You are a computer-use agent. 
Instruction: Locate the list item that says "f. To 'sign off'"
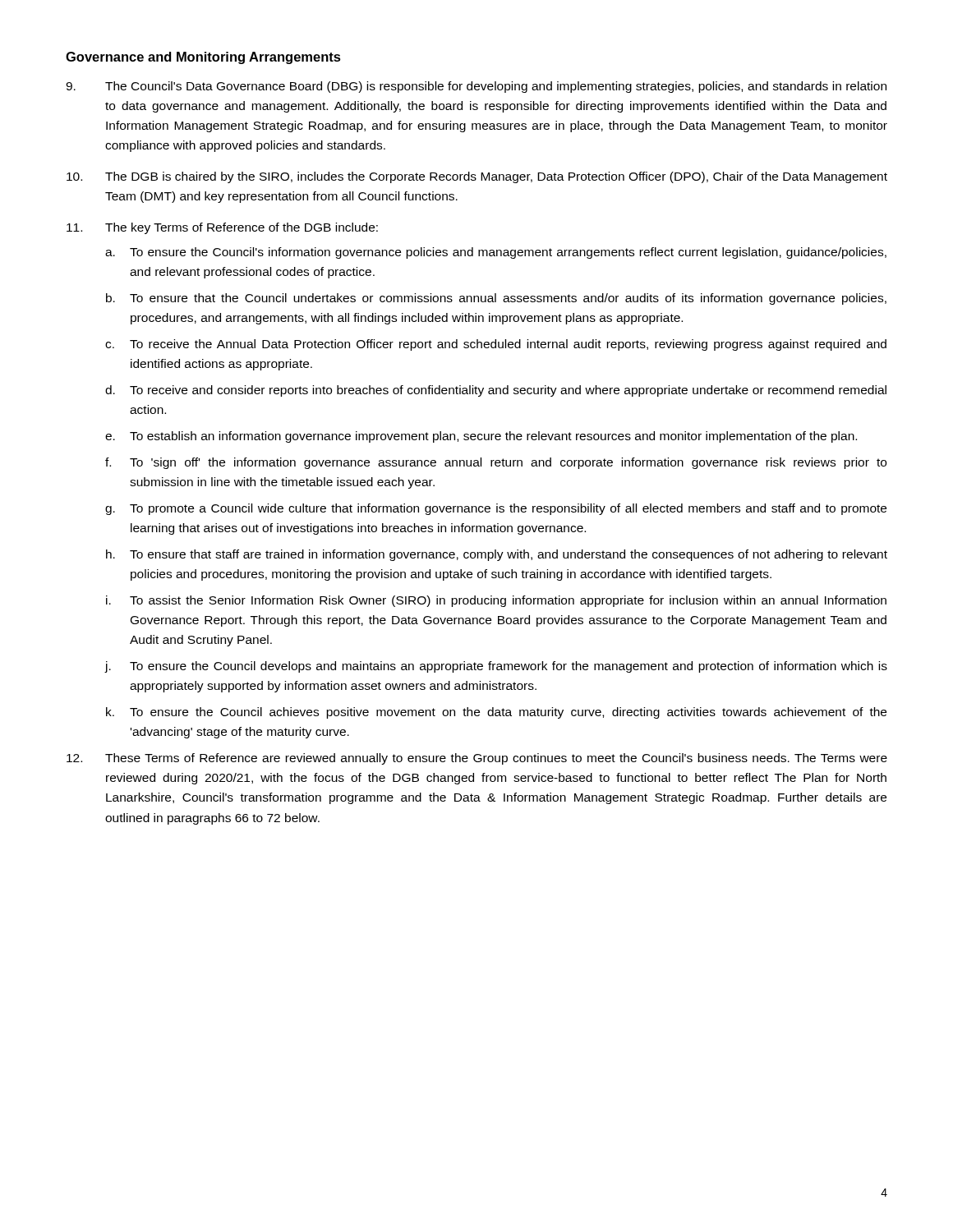(x=496, y=472)
